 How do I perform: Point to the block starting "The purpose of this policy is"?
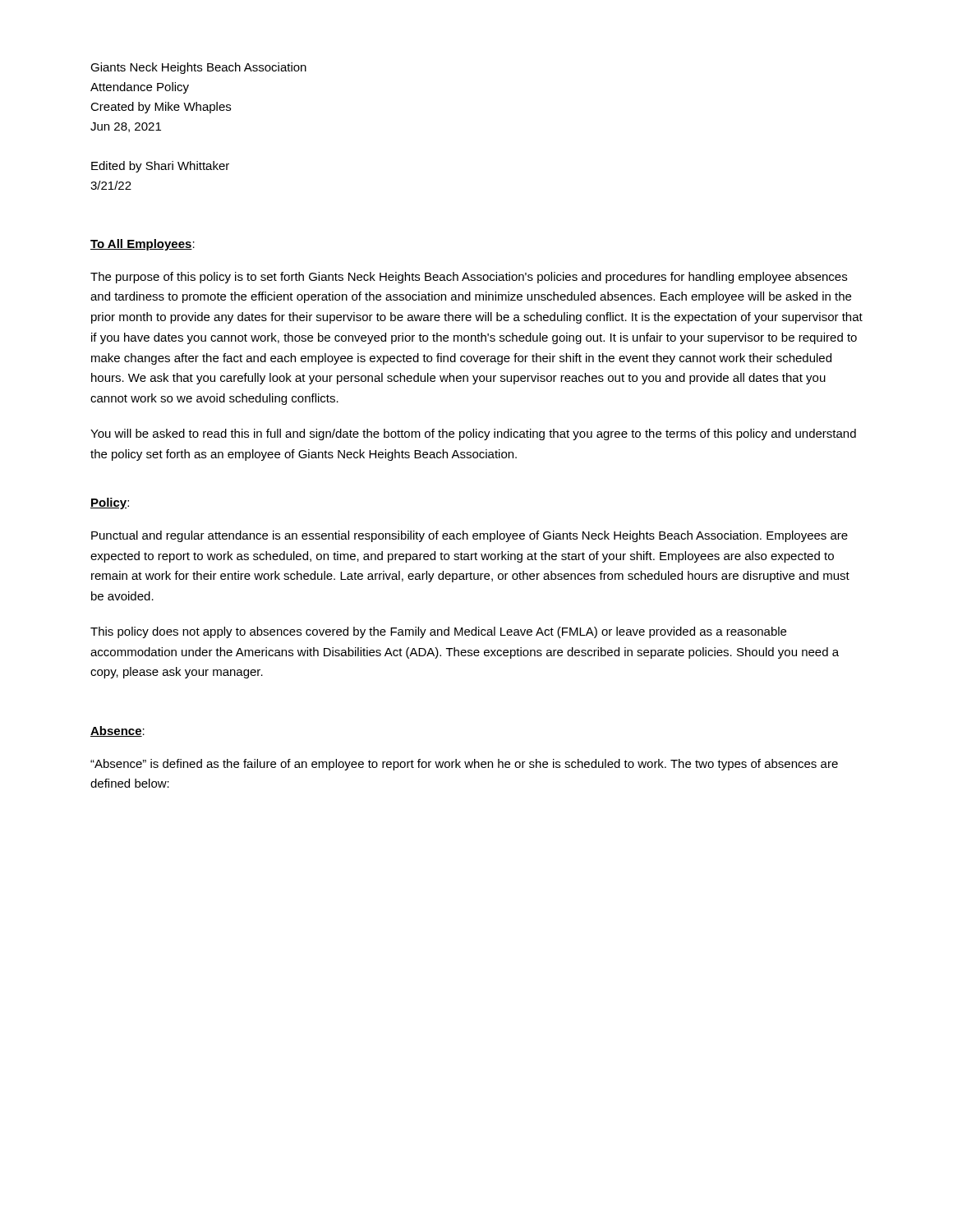pos(476,337)
